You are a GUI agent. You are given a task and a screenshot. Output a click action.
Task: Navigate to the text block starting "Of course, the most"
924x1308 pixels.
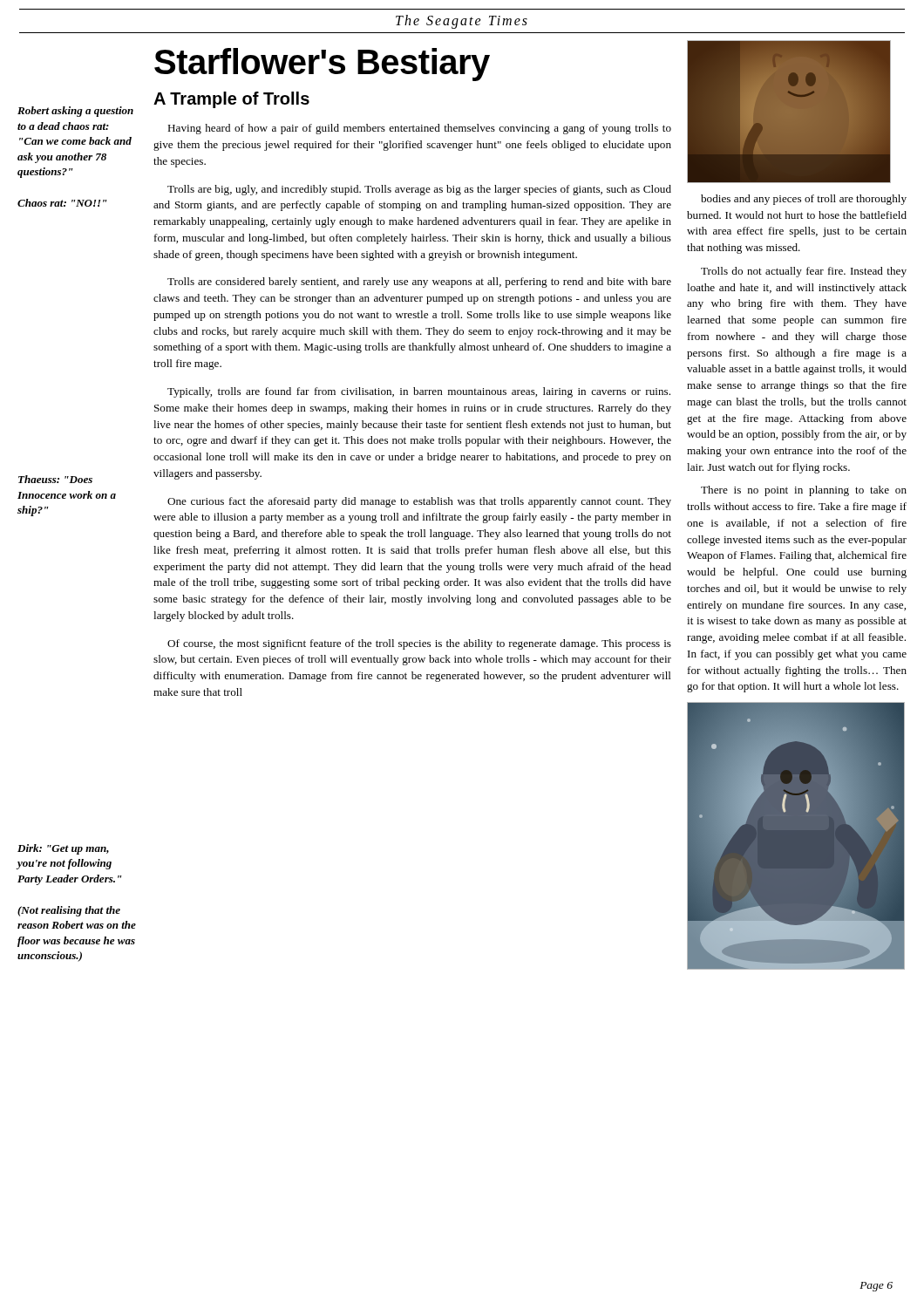412,667
